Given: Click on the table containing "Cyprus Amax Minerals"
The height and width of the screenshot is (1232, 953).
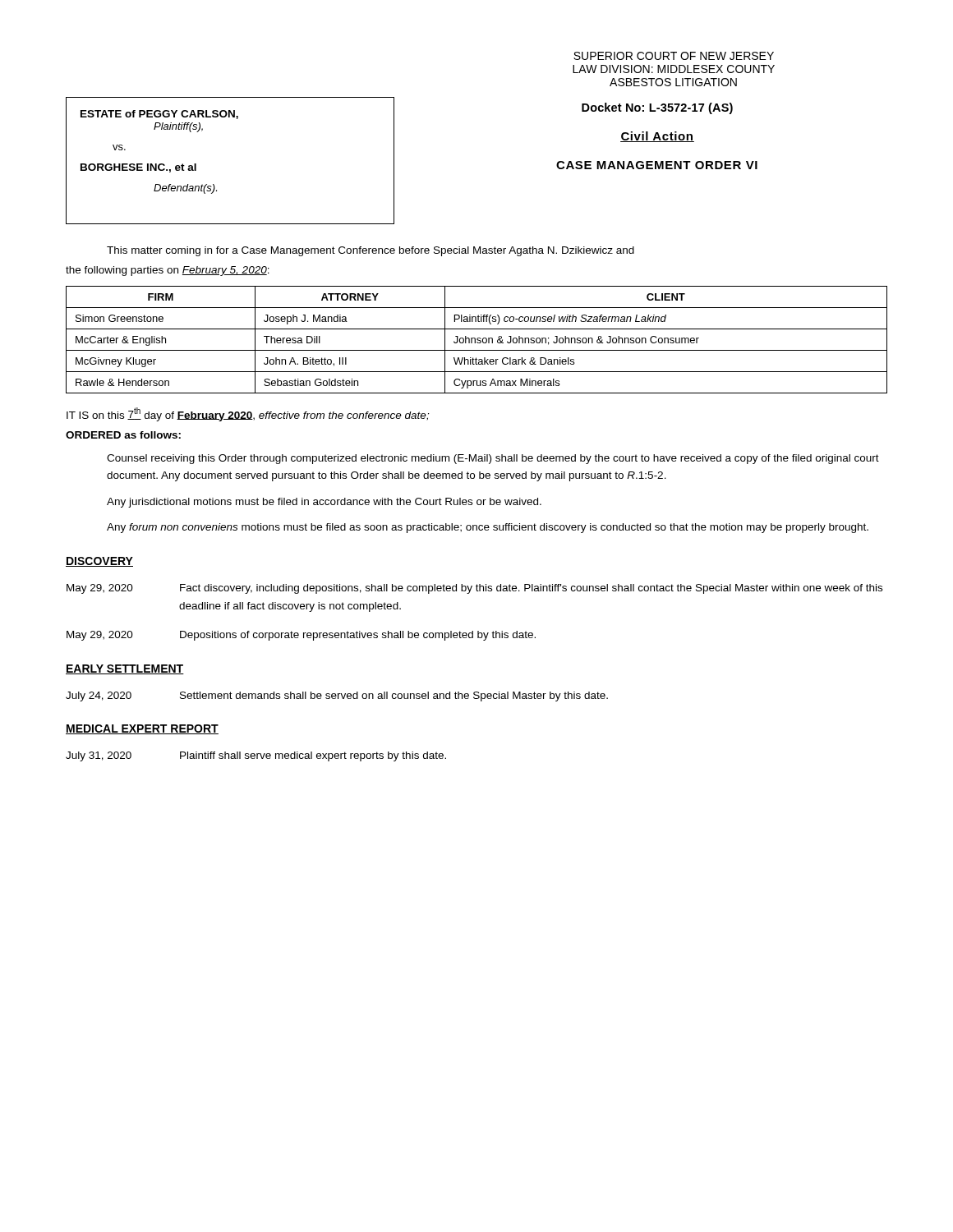Looking at the screenshot, I should (476, 339).
